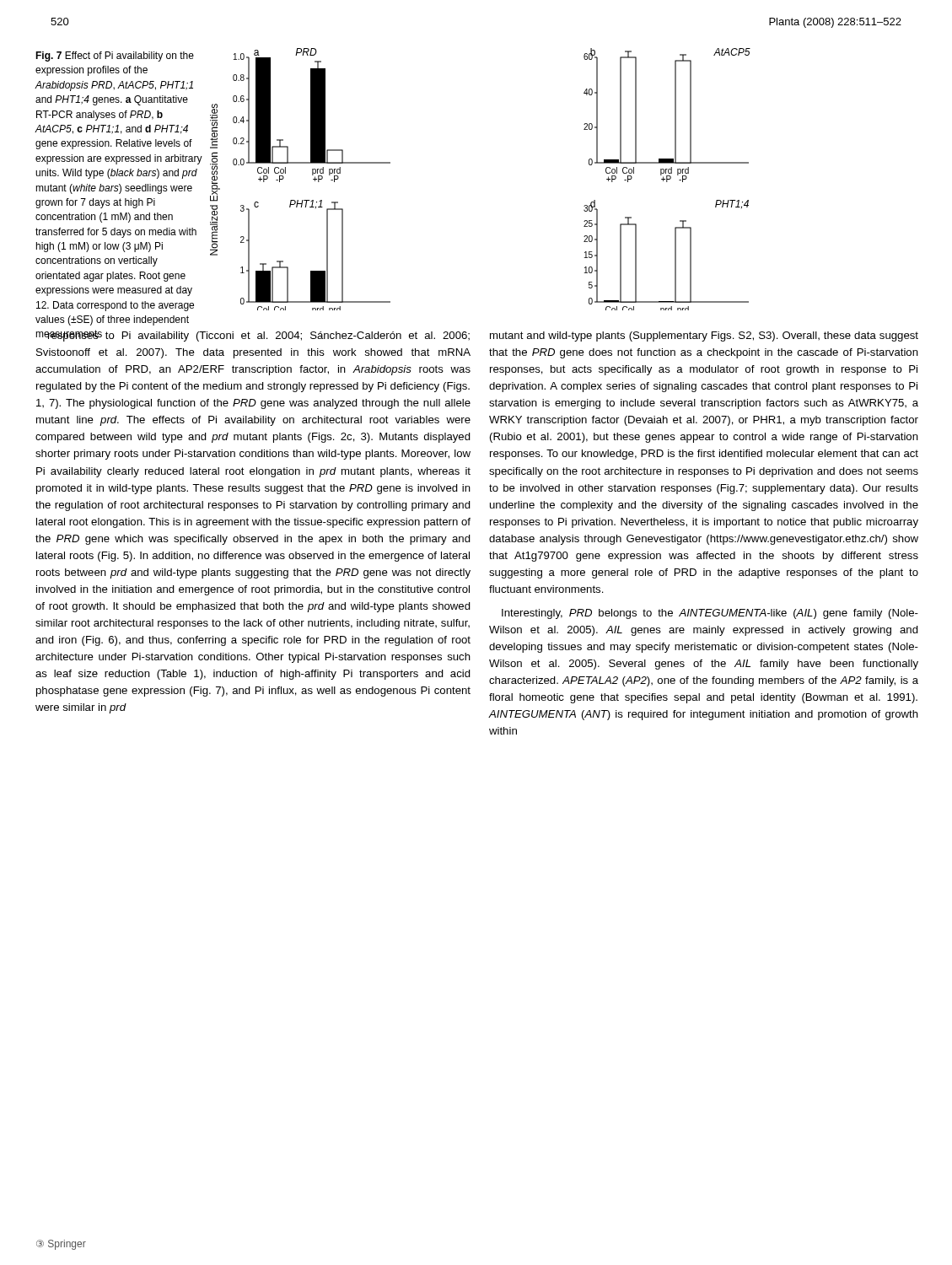This screenshot has width=952, height=1265.
Task: Select the caption that says "Fig. 7 Effect"
Action: tap(119, 195)
